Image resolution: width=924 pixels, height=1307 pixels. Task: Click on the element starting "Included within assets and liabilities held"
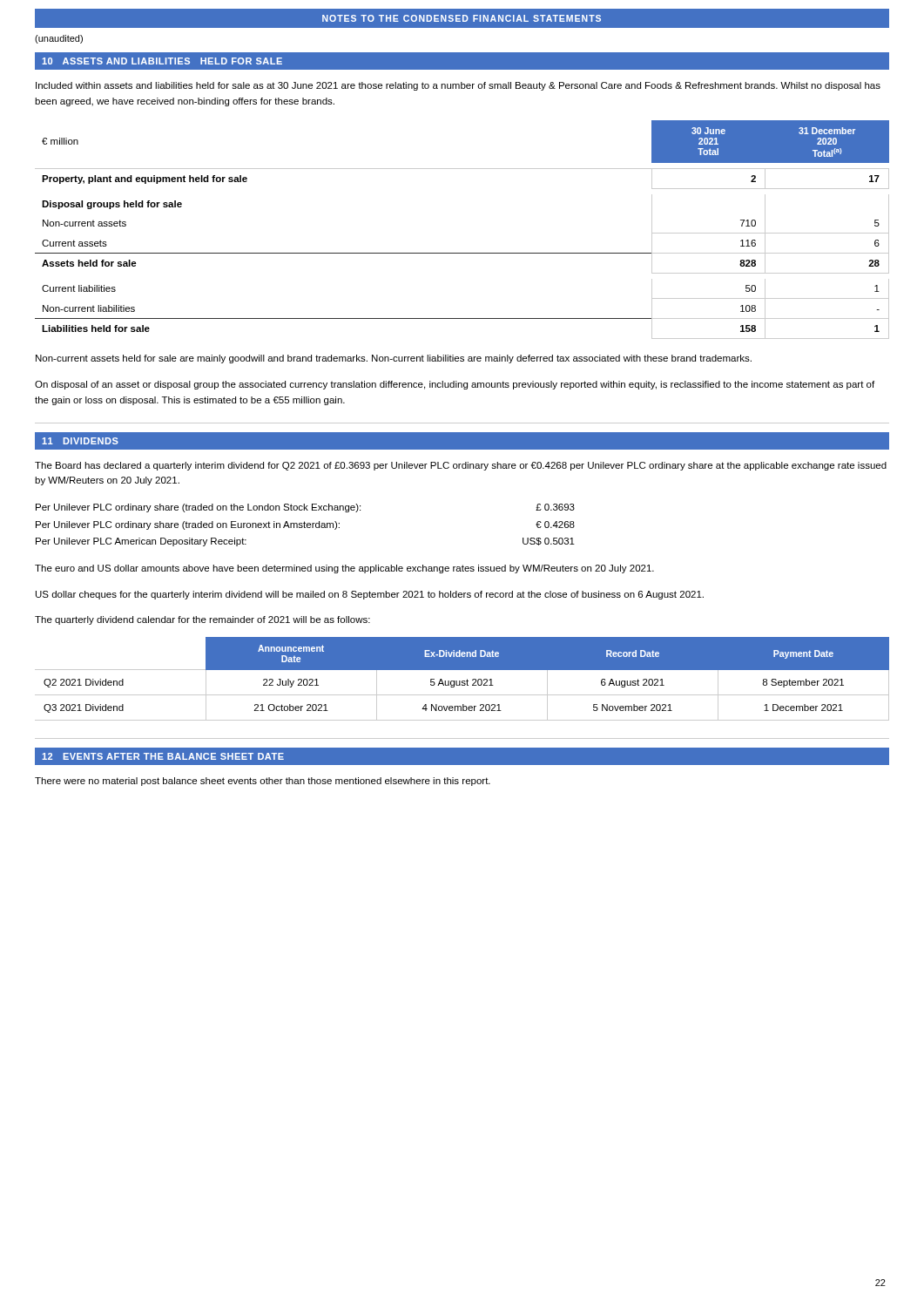click(458, 93)
